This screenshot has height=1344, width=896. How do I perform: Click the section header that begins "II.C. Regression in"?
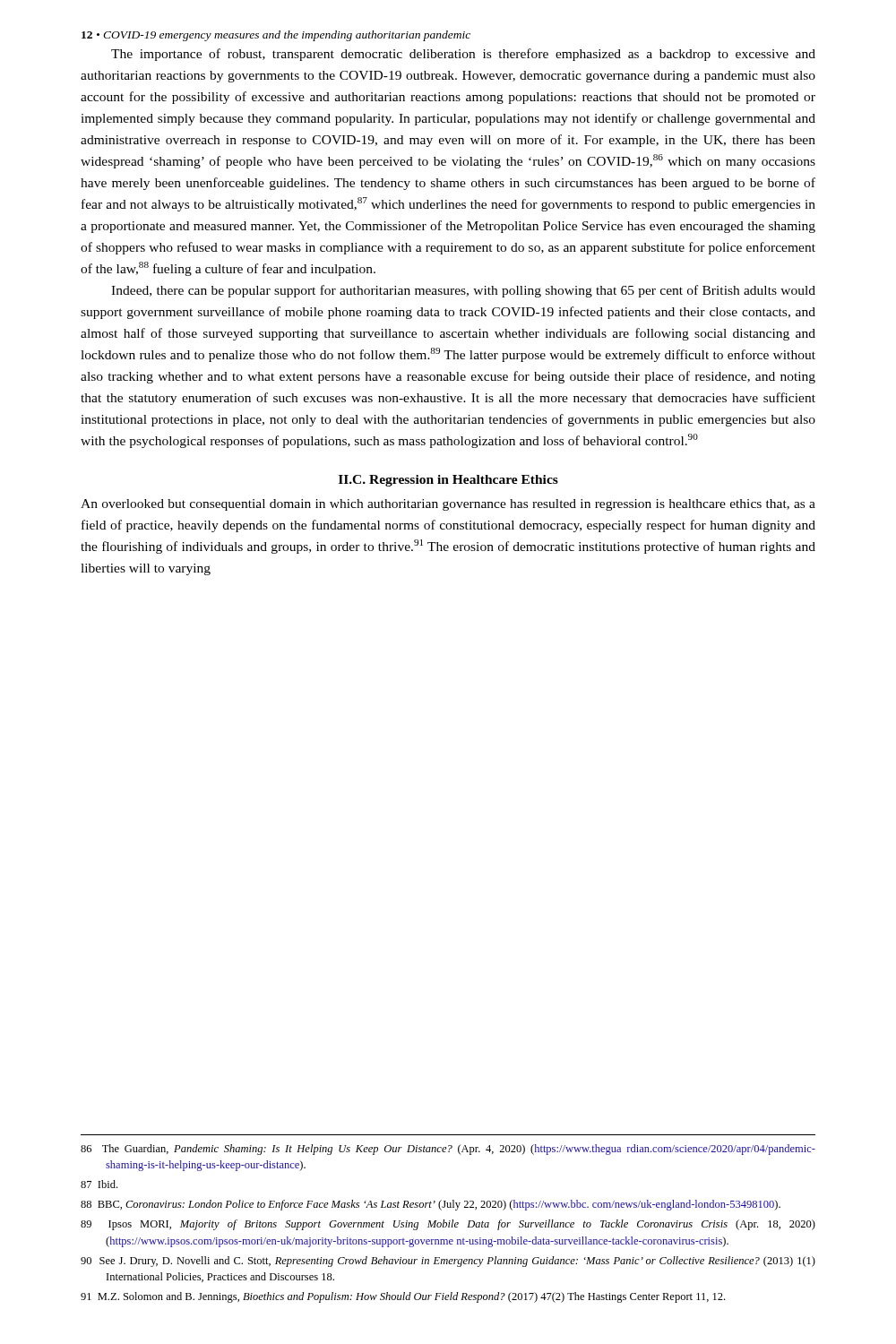448,479
